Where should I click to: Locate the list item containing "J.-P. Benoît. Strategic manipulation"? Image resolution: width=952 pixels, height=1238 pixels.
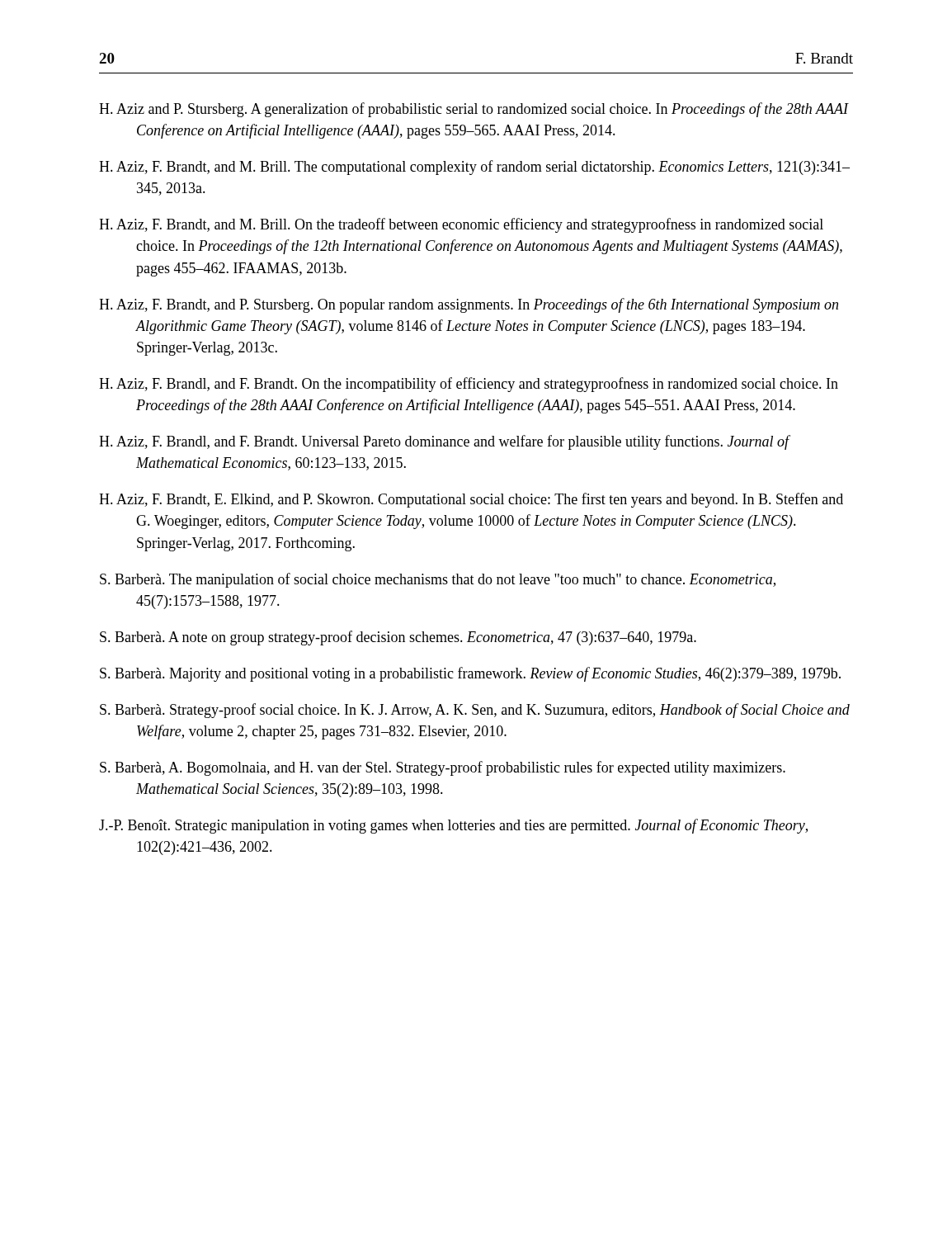click(x=454, y=836)
